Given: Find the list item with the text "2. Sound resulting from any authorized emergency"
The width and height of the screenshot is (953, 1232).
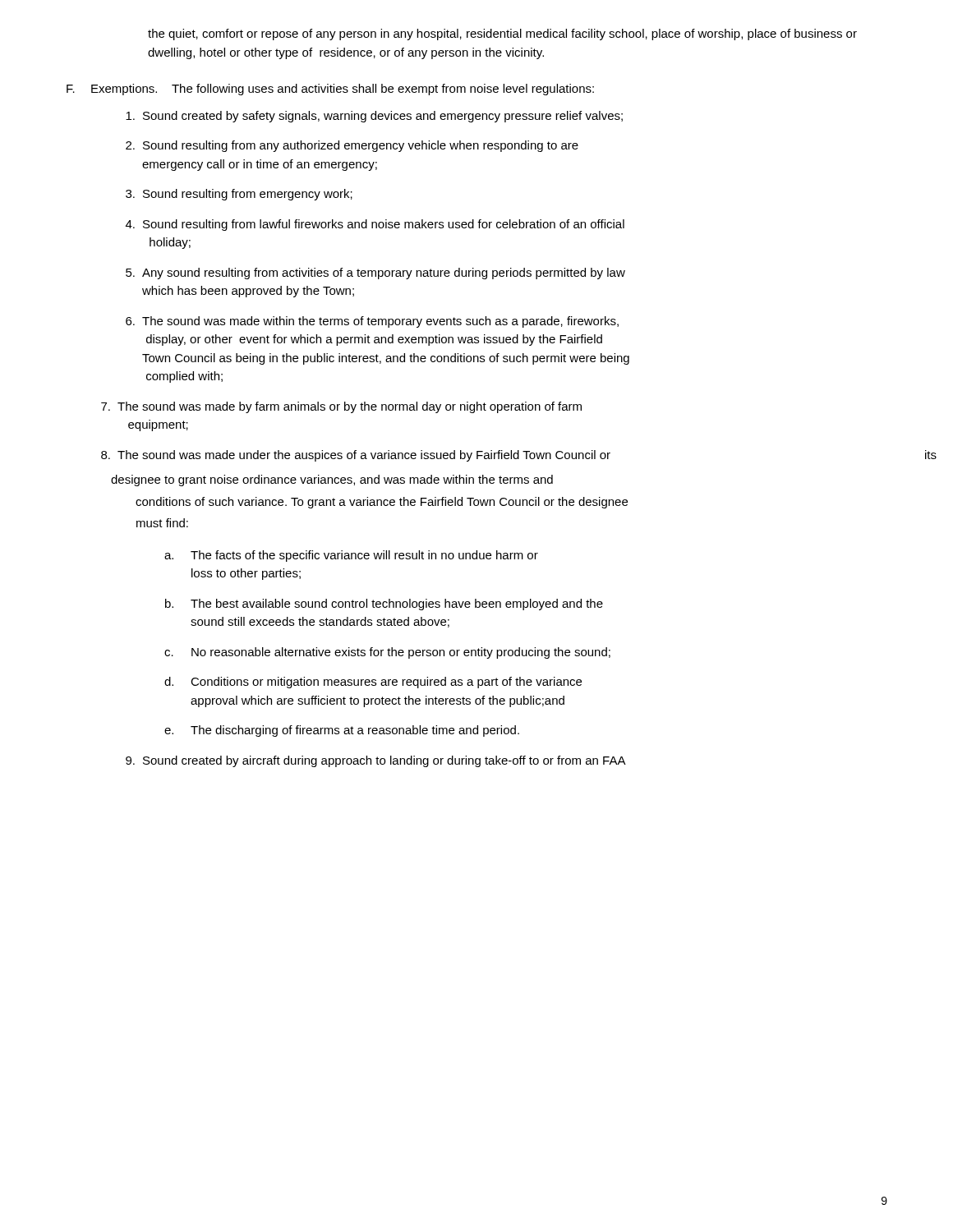Looking at the screenshot, I should 505,155.
